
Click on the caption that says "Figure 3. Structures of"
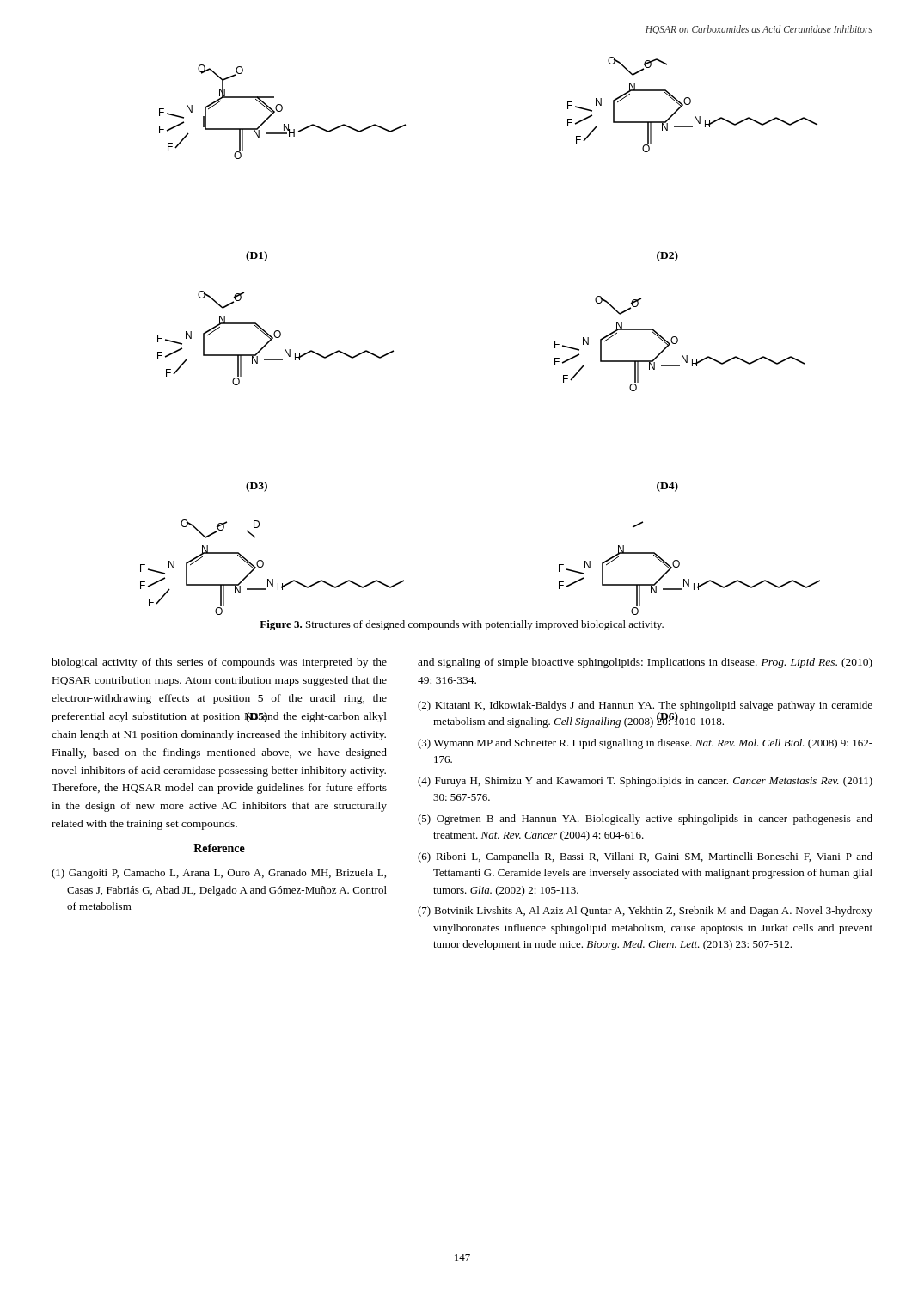pos(462,624)
